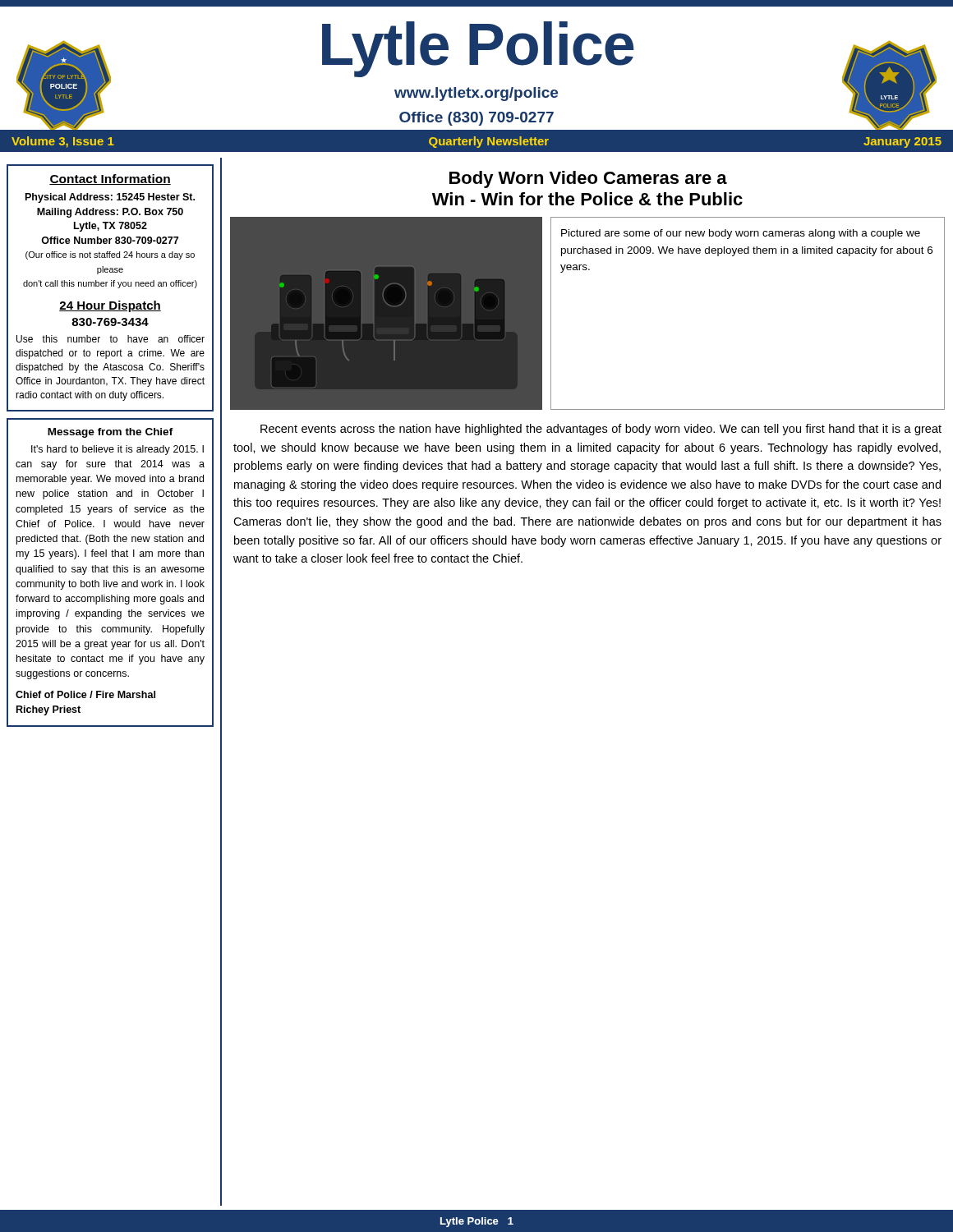Select the title
The width and height of the screenshot is (953, 1232).
point(587,188)
